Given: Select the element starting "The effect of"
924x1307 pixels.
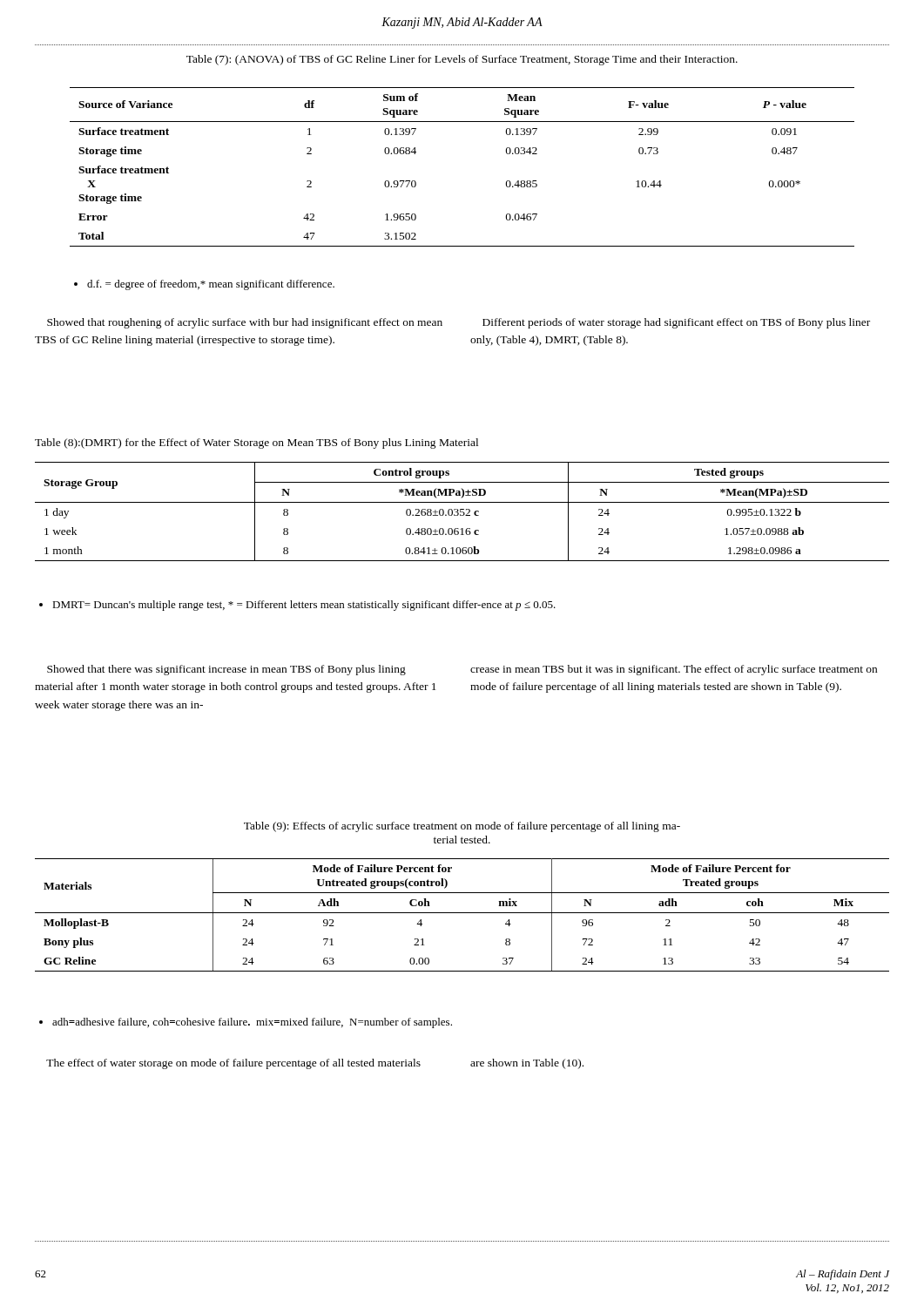Looking at the screenshot, I should click(x=228, y=1063).
